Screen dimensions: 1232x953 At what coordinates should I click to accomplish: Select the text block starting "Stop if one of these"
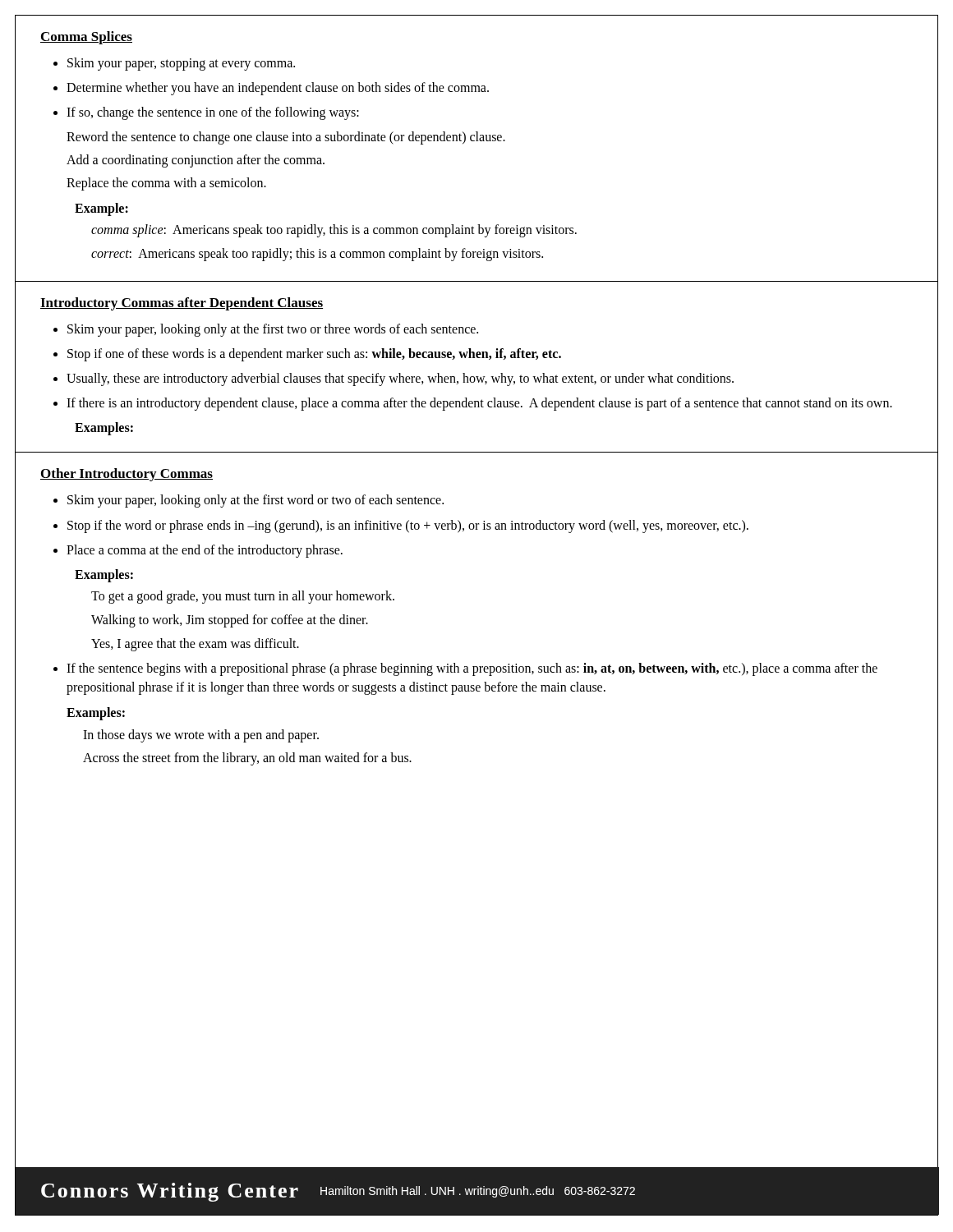(314, 353)
